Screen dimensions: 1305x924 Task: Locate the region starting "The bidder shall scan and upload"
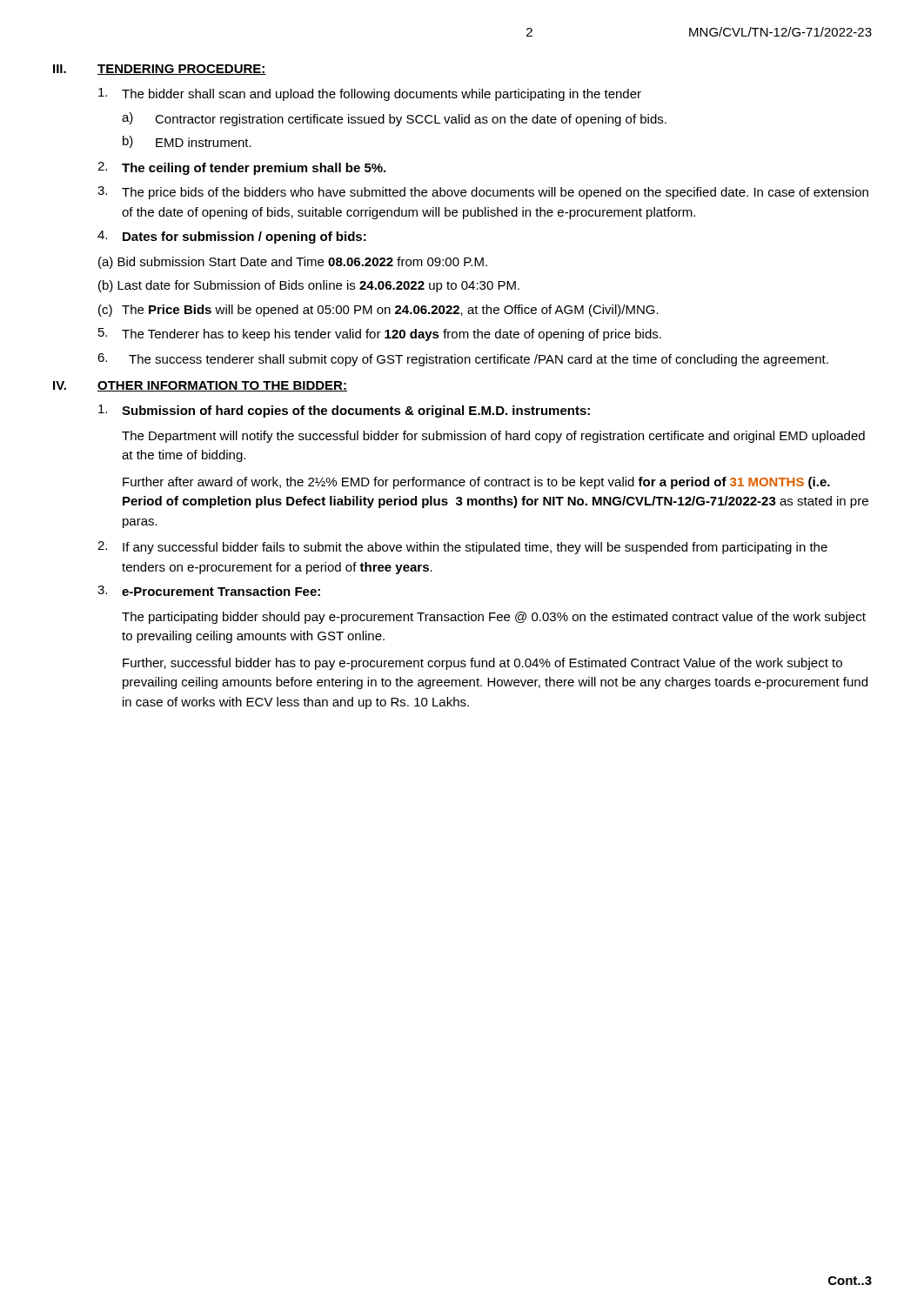pos(485,119)
